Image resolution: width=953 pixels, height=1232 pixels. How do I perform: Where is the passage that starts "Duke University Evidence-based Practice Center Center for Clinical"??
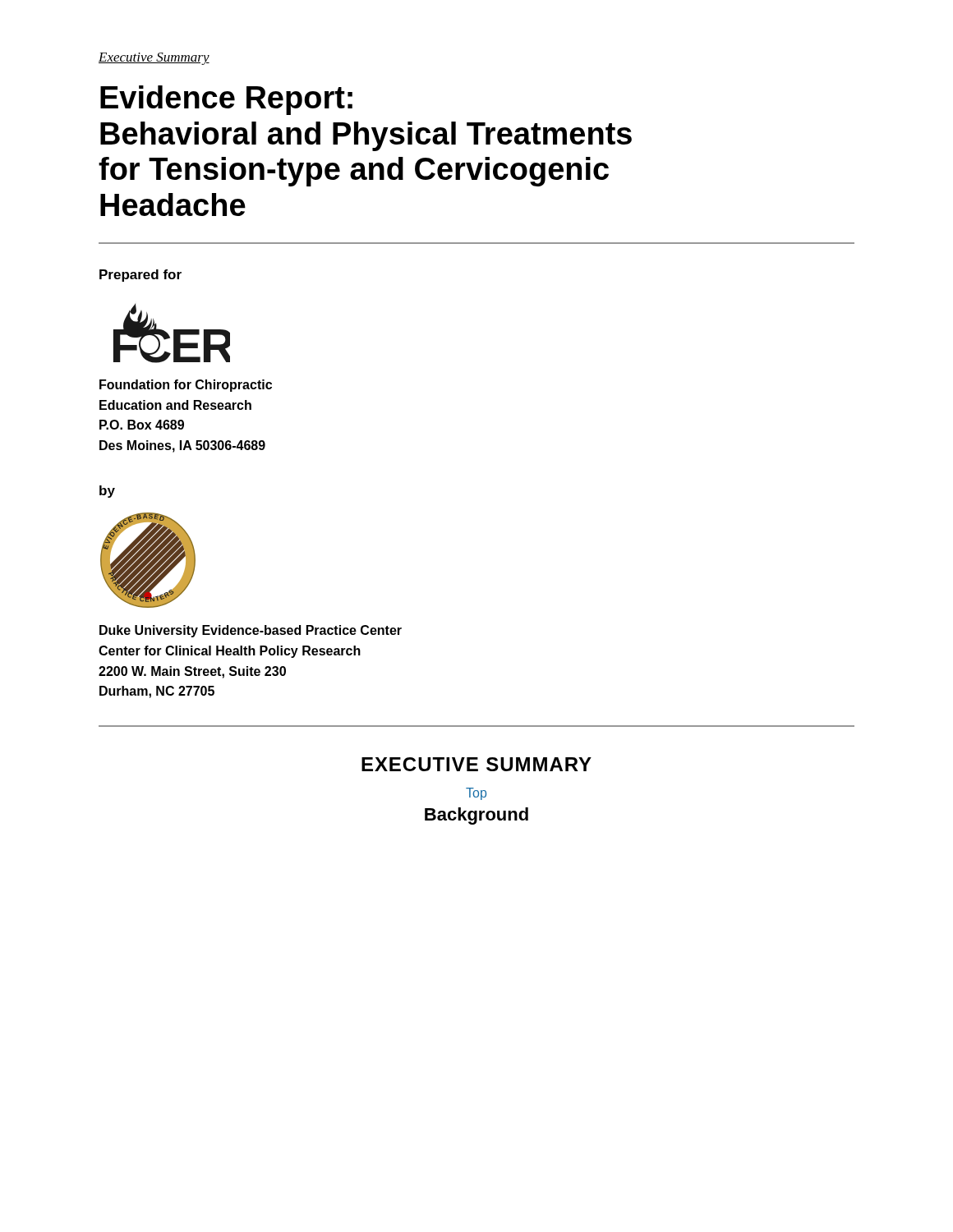pos(250,661)
